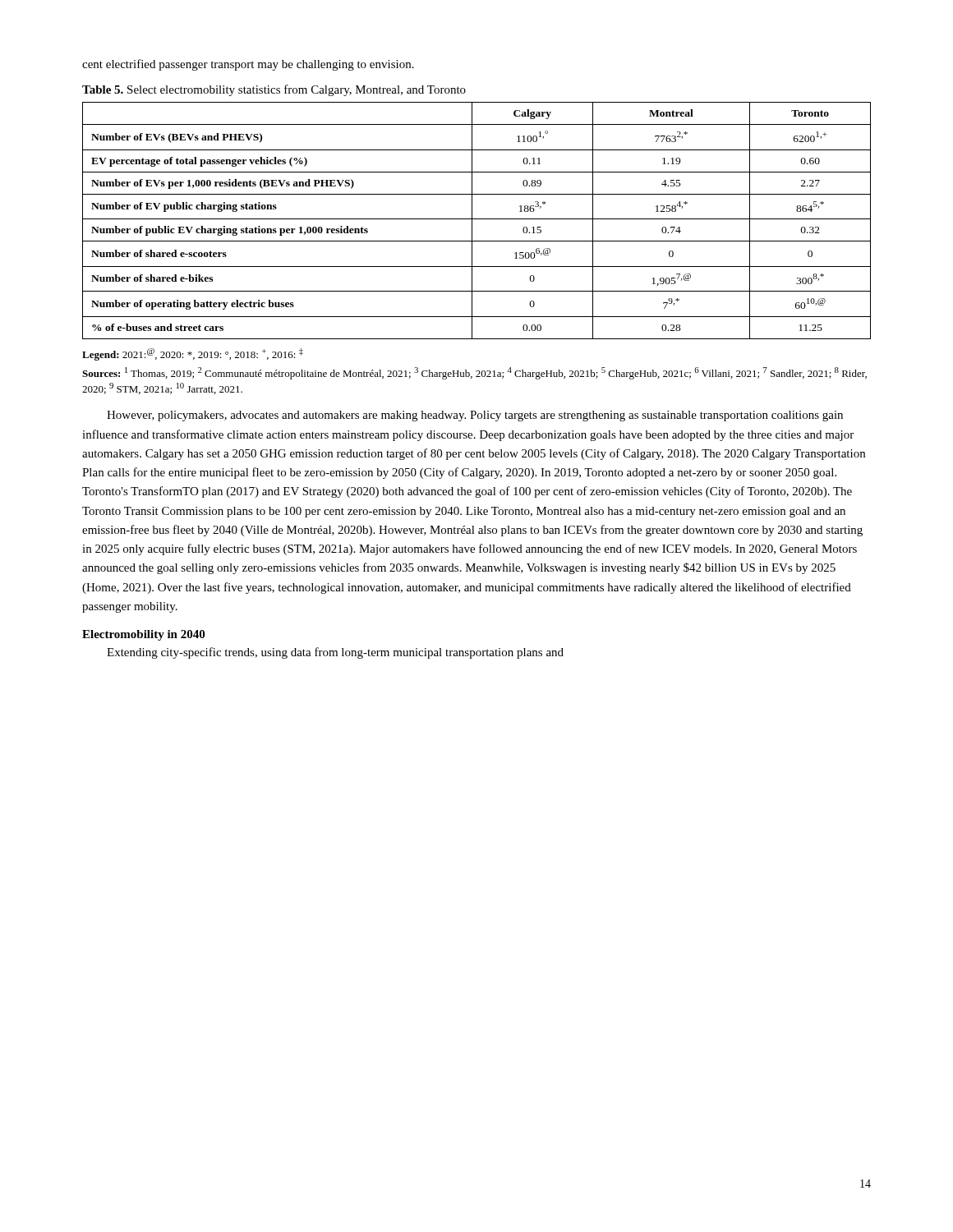Select the table that reads "Number of EV"
This screenshot has height=1232, width=953.
[476, 220]
